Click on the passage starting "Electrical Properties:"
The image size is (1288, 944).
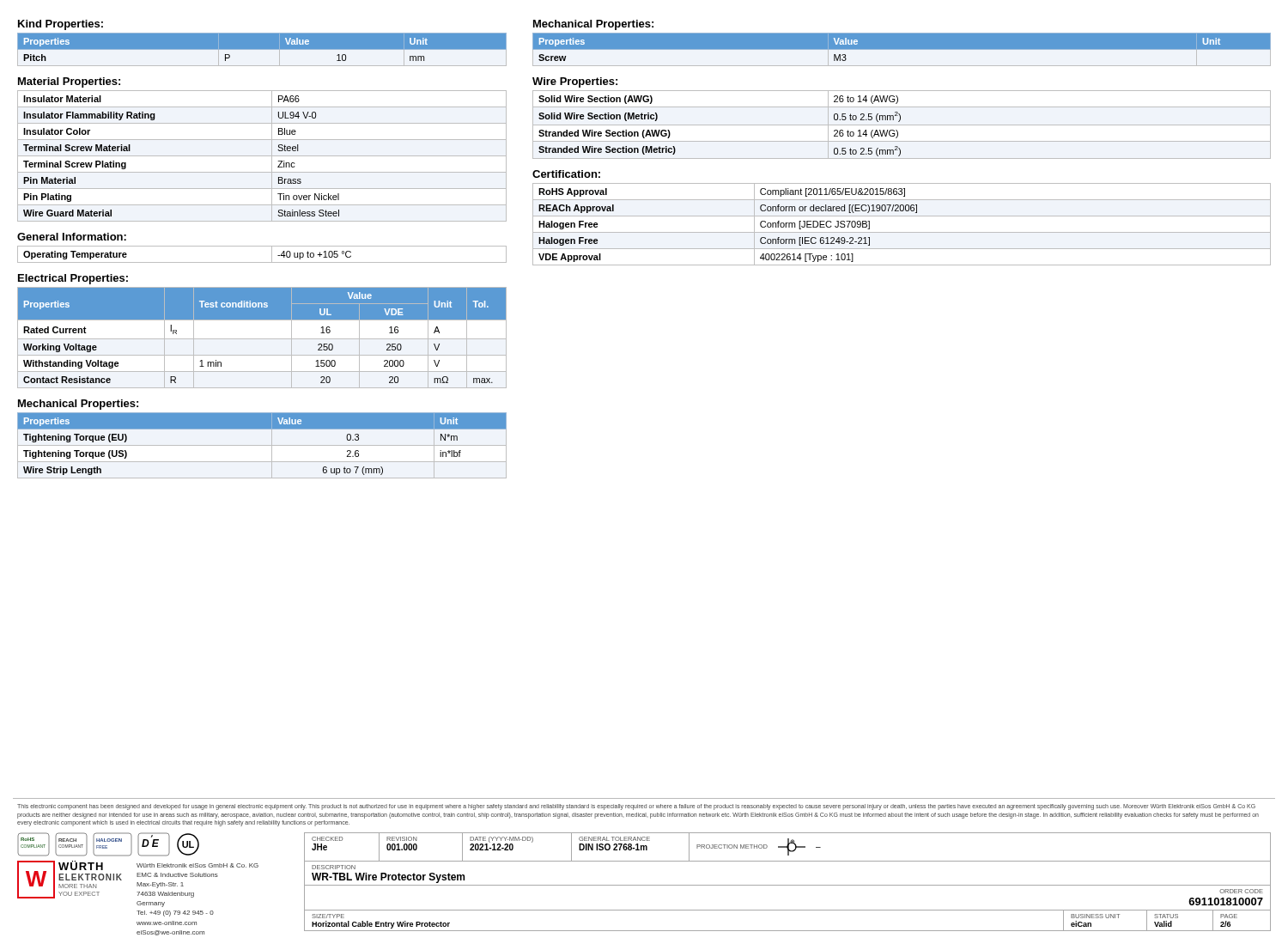click(x=73, y=278)
